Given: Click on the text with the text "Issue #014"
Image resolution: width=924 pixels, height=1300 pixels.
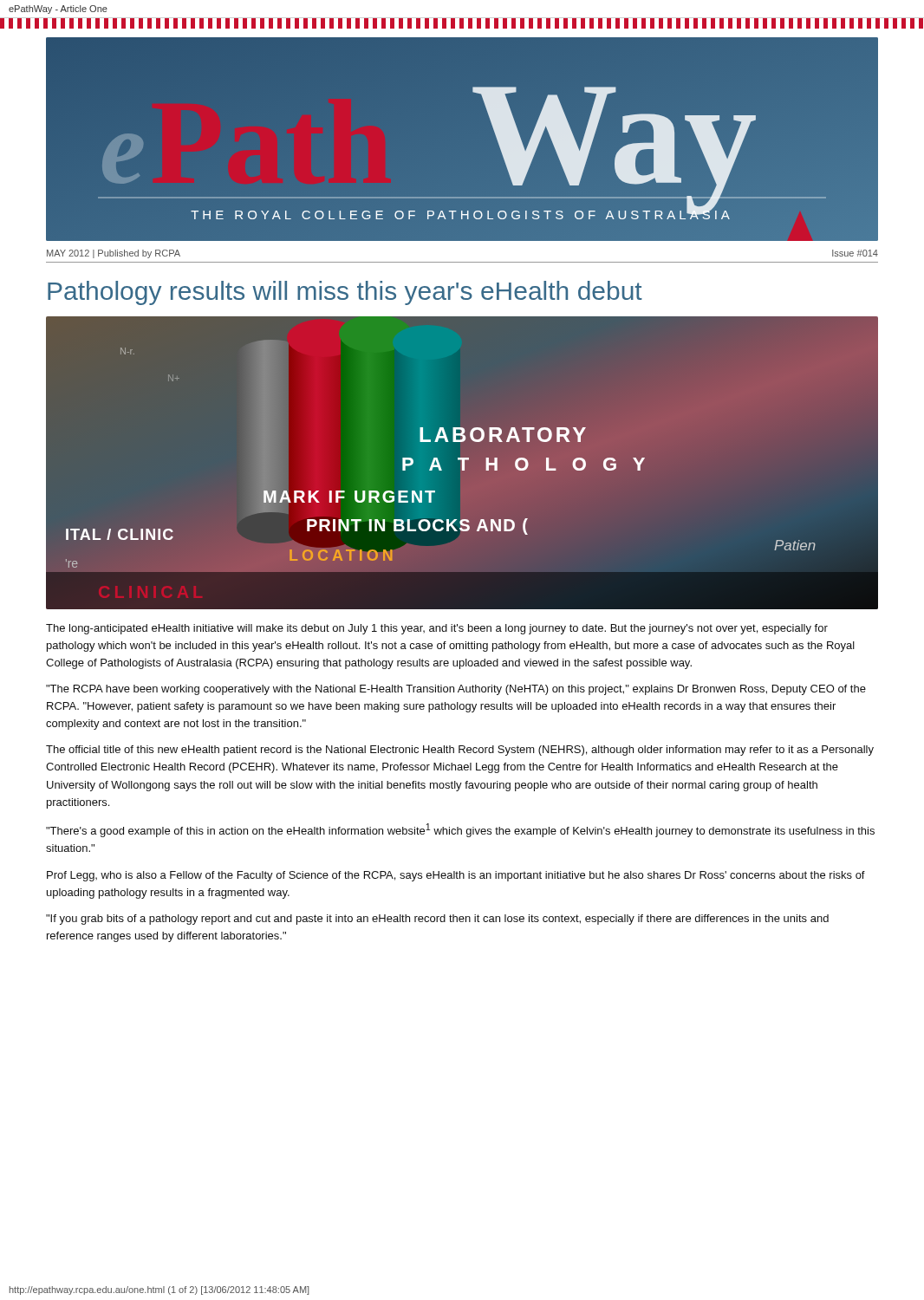Looking at the screenshot, I should (855, 253).
